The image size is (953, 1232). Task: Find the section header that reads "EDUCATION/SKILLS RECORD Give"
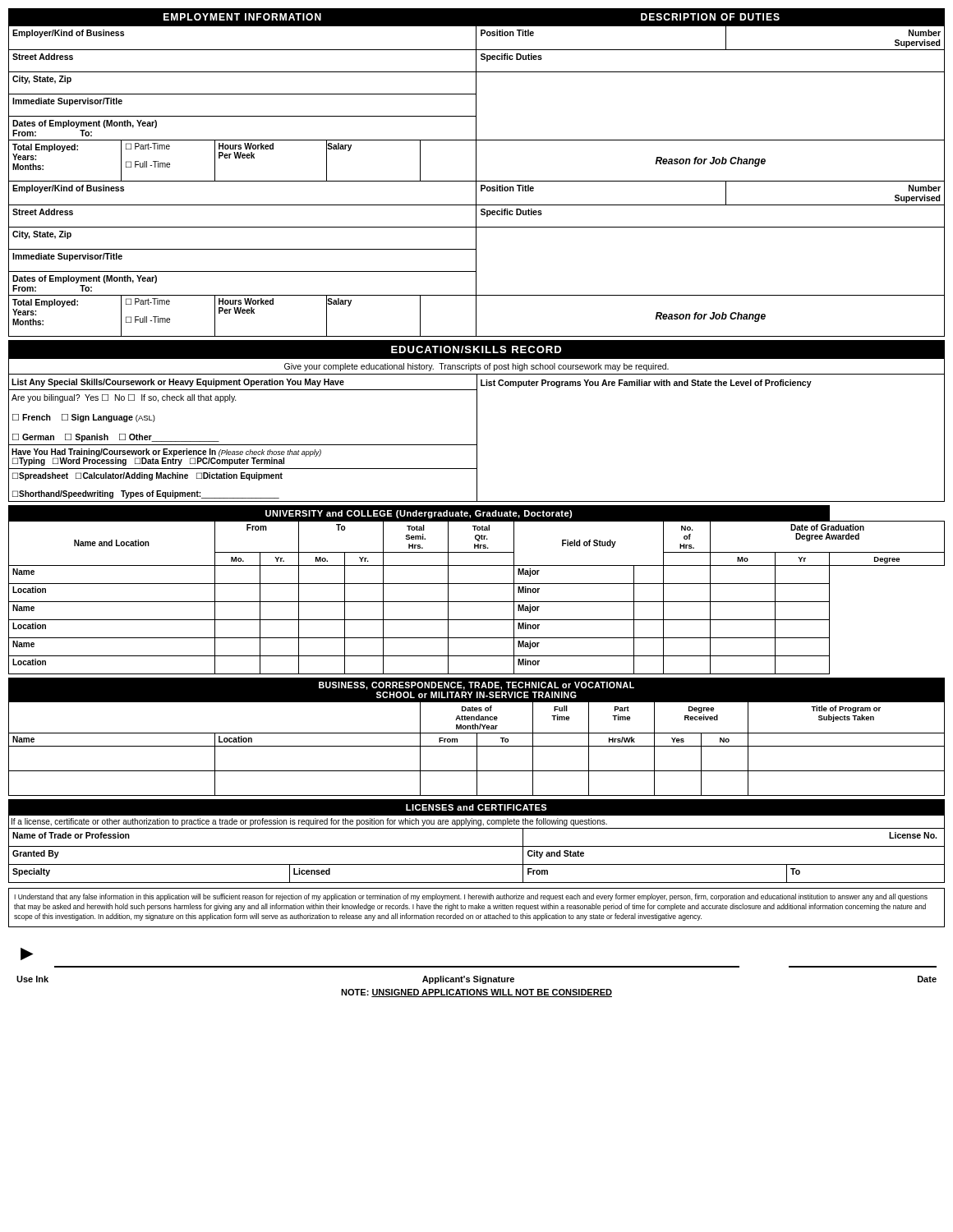point(476,421)
